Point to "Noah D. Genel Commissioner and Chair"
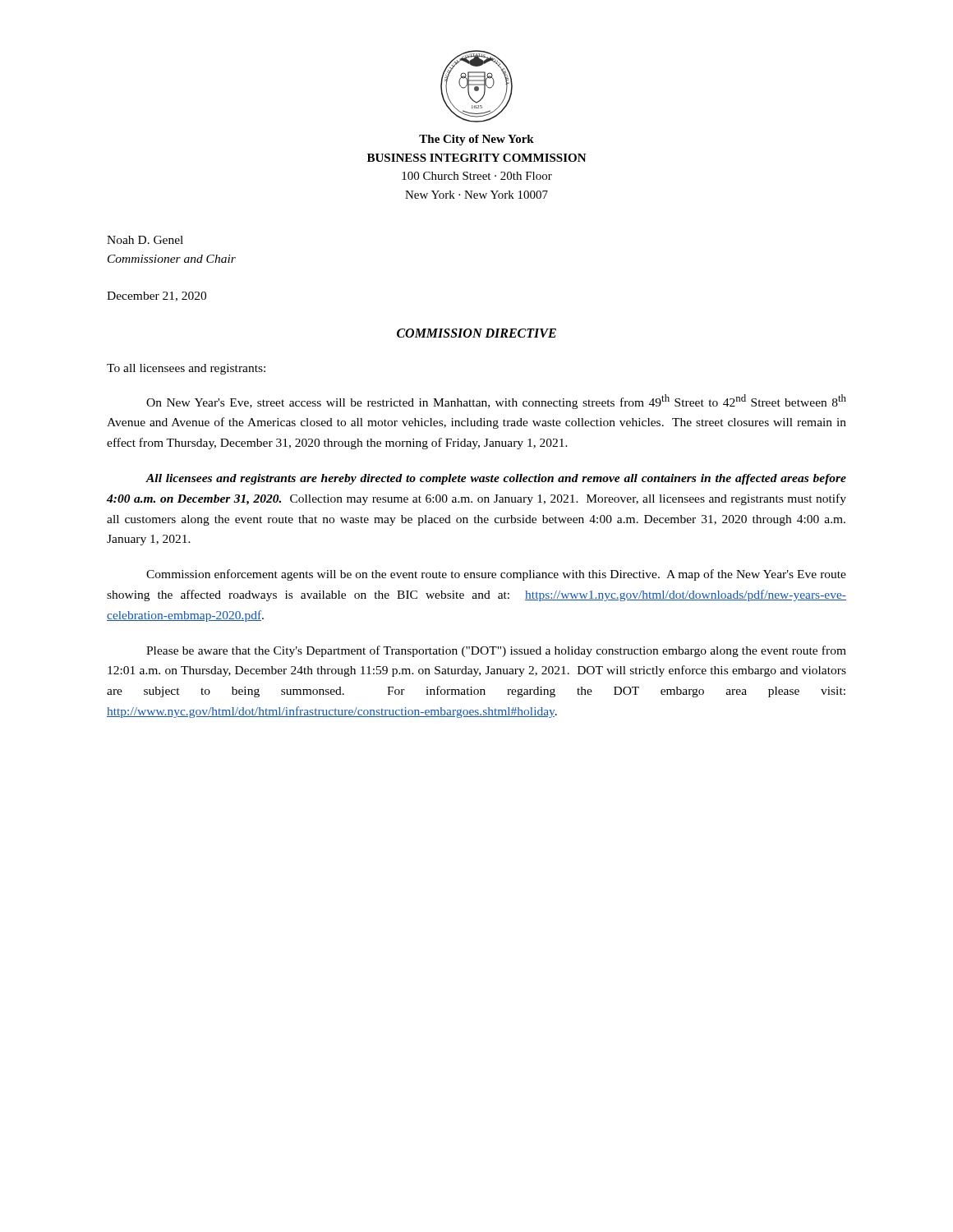The image size is (953, 1232). pos(171,249)
